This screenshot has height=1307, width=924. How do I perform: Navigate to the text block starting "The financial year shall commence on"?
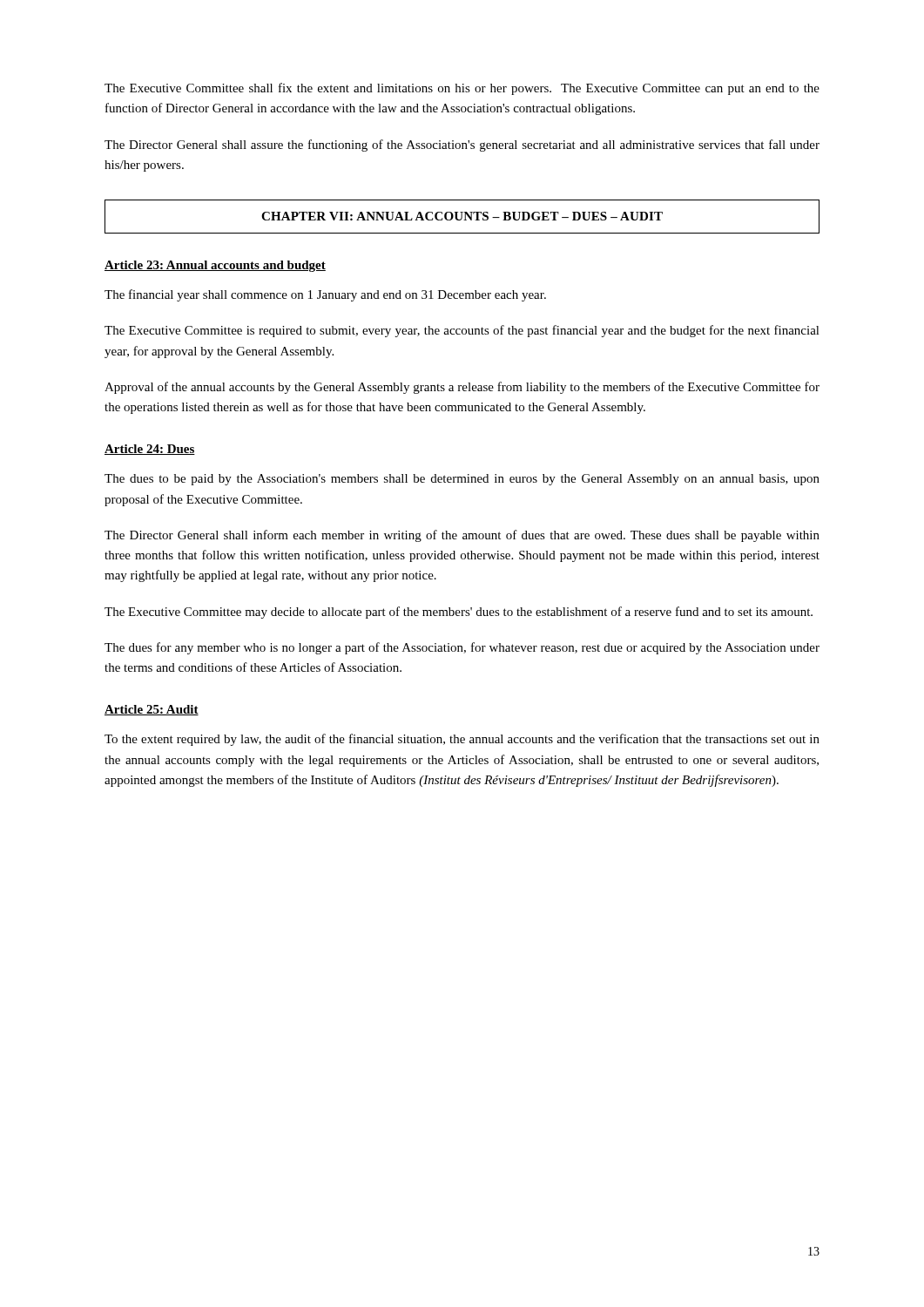(326, 295)
